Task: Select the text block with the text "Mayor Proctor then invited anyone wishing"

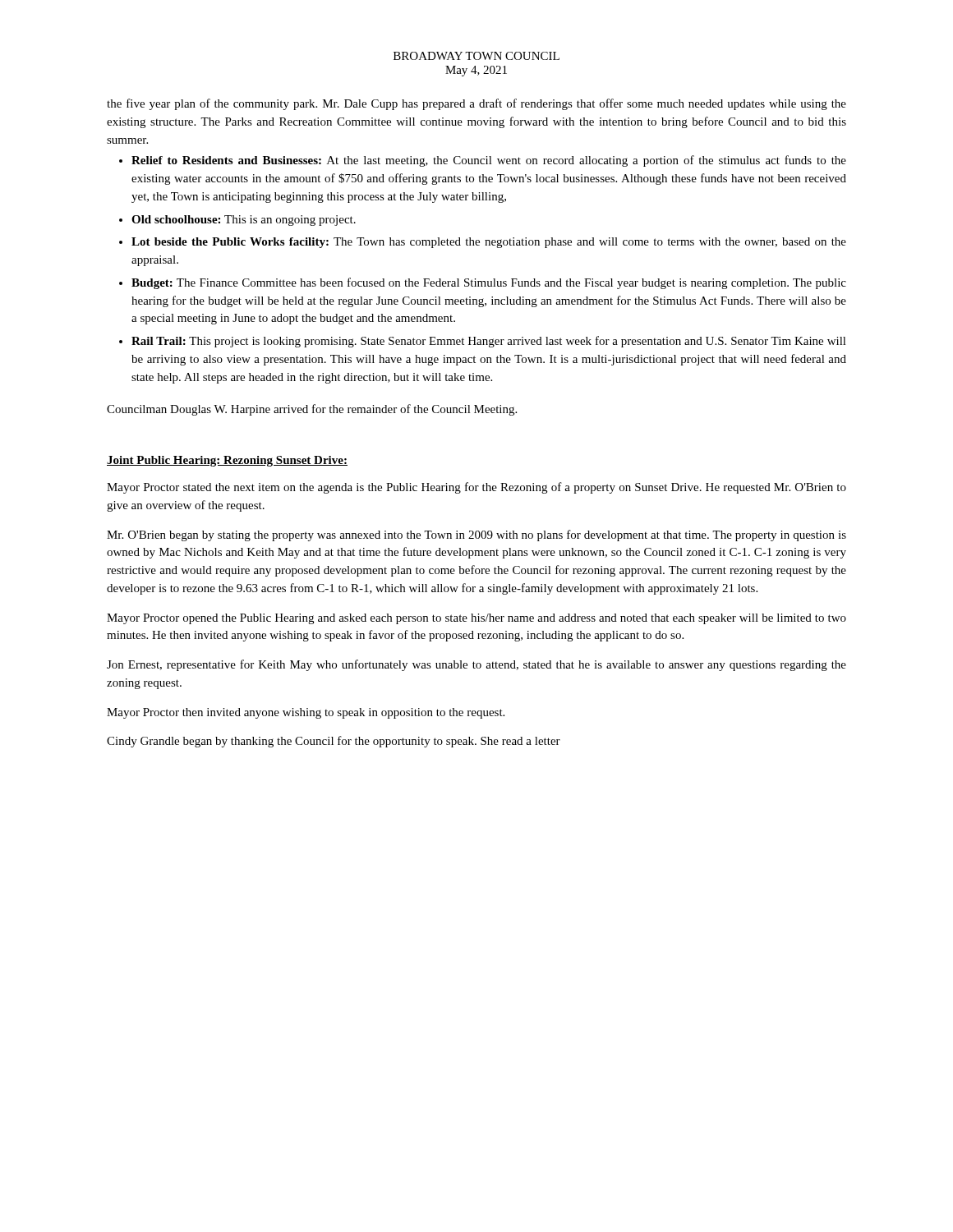Action: [306, 712]
